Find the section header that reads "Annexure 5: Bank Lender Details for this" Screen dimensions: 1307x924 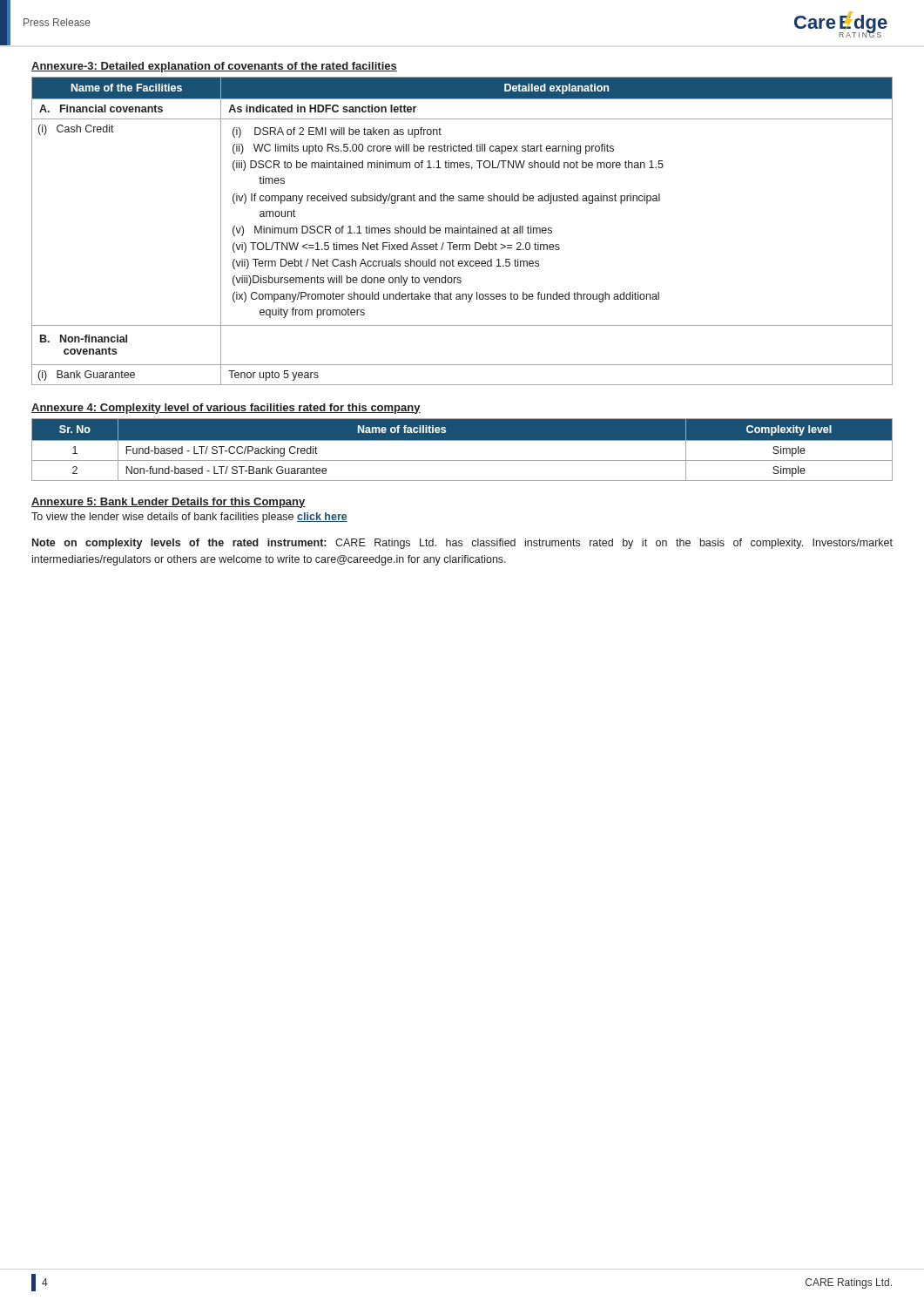pos(168,501)
